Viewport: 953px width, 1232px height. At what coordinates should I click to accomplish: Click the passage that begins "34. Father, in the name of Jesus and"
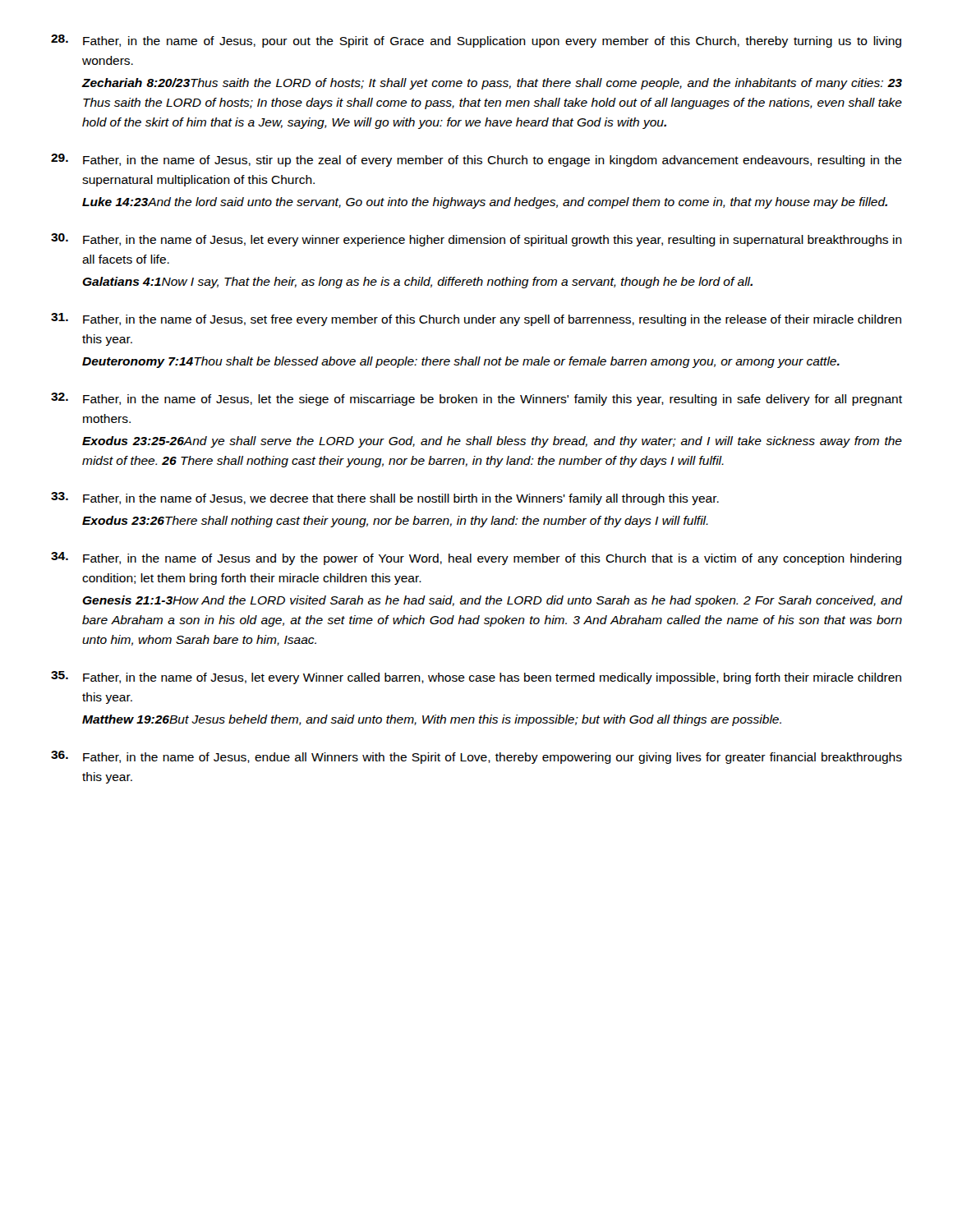(476, 599)
